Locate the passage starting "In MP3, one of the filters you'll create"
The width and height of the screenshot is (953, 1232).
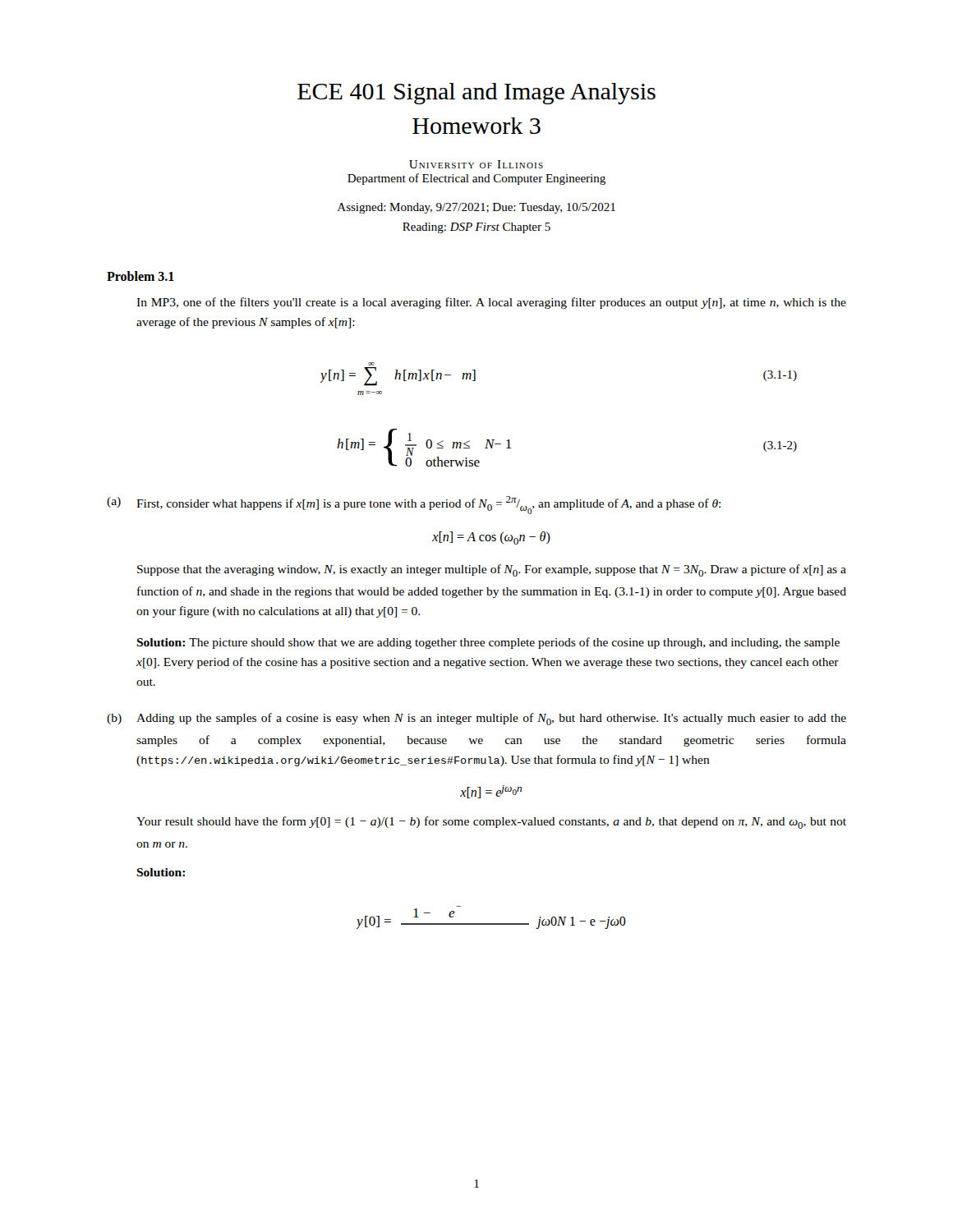491,312
